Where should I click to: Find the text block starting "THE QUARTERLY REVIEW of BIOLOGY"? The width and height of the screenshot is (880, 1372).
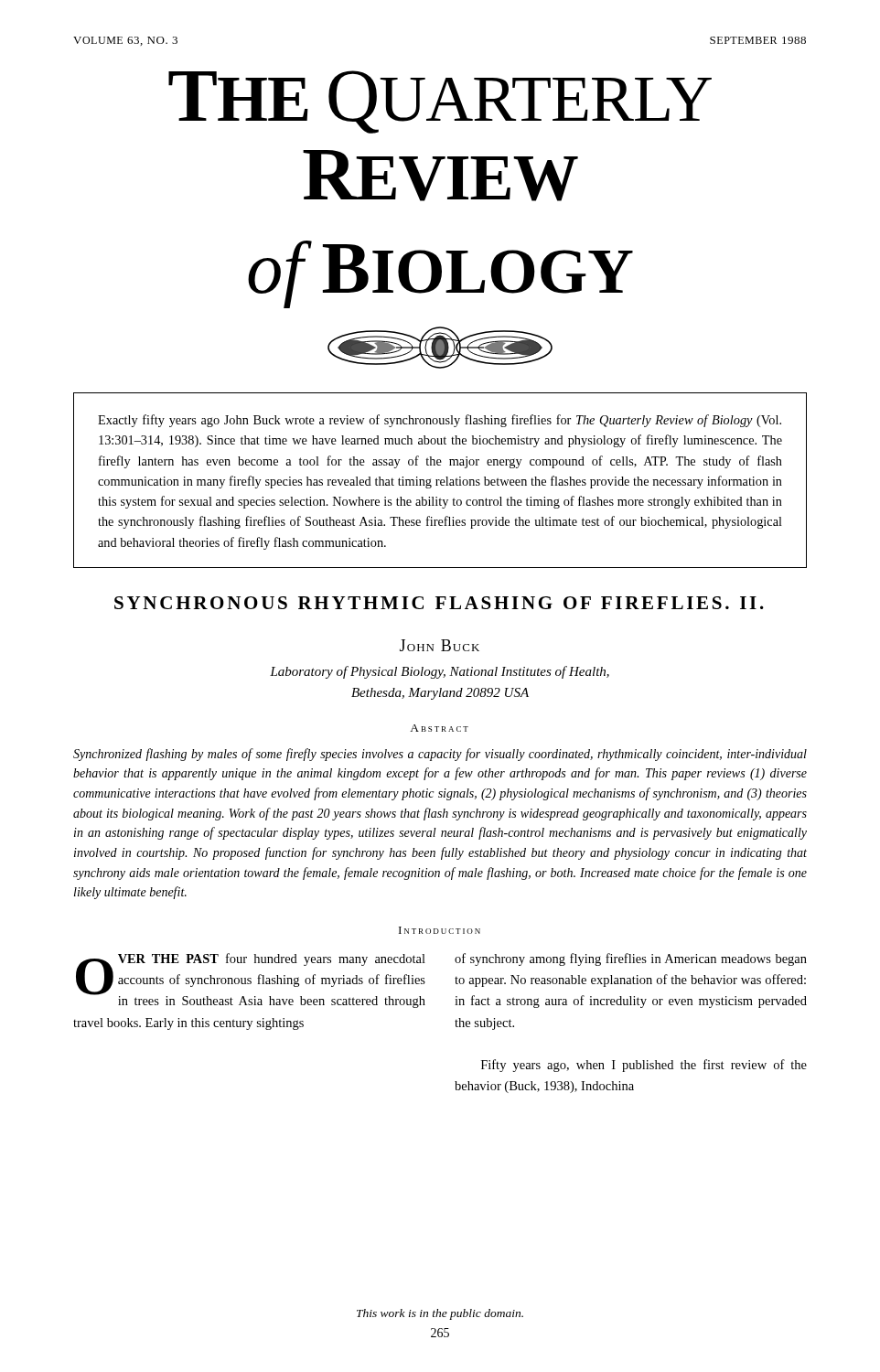(x=440, y=182)
